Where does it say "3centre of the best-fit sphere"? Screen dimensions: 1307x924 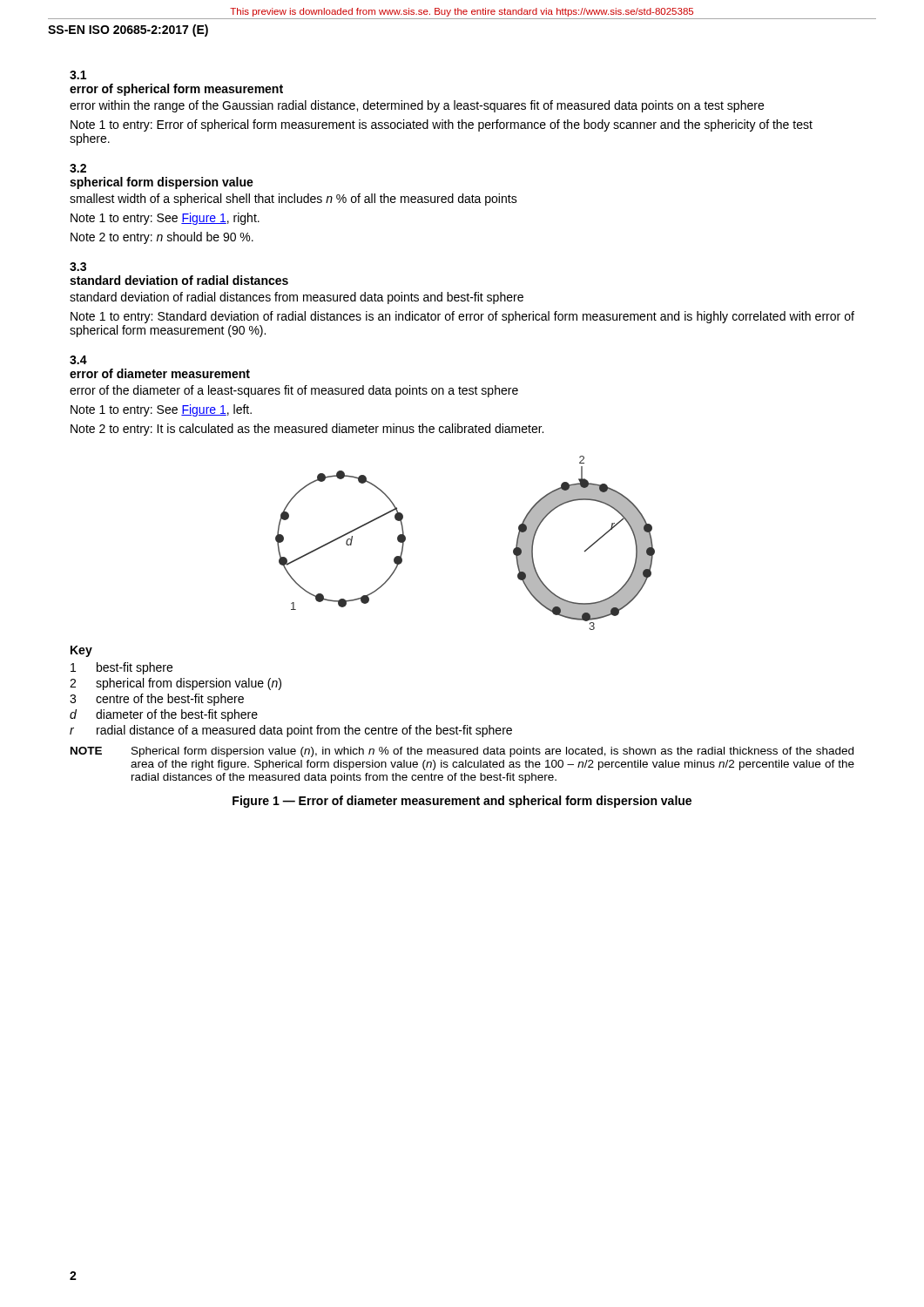(x=157, y=699)
